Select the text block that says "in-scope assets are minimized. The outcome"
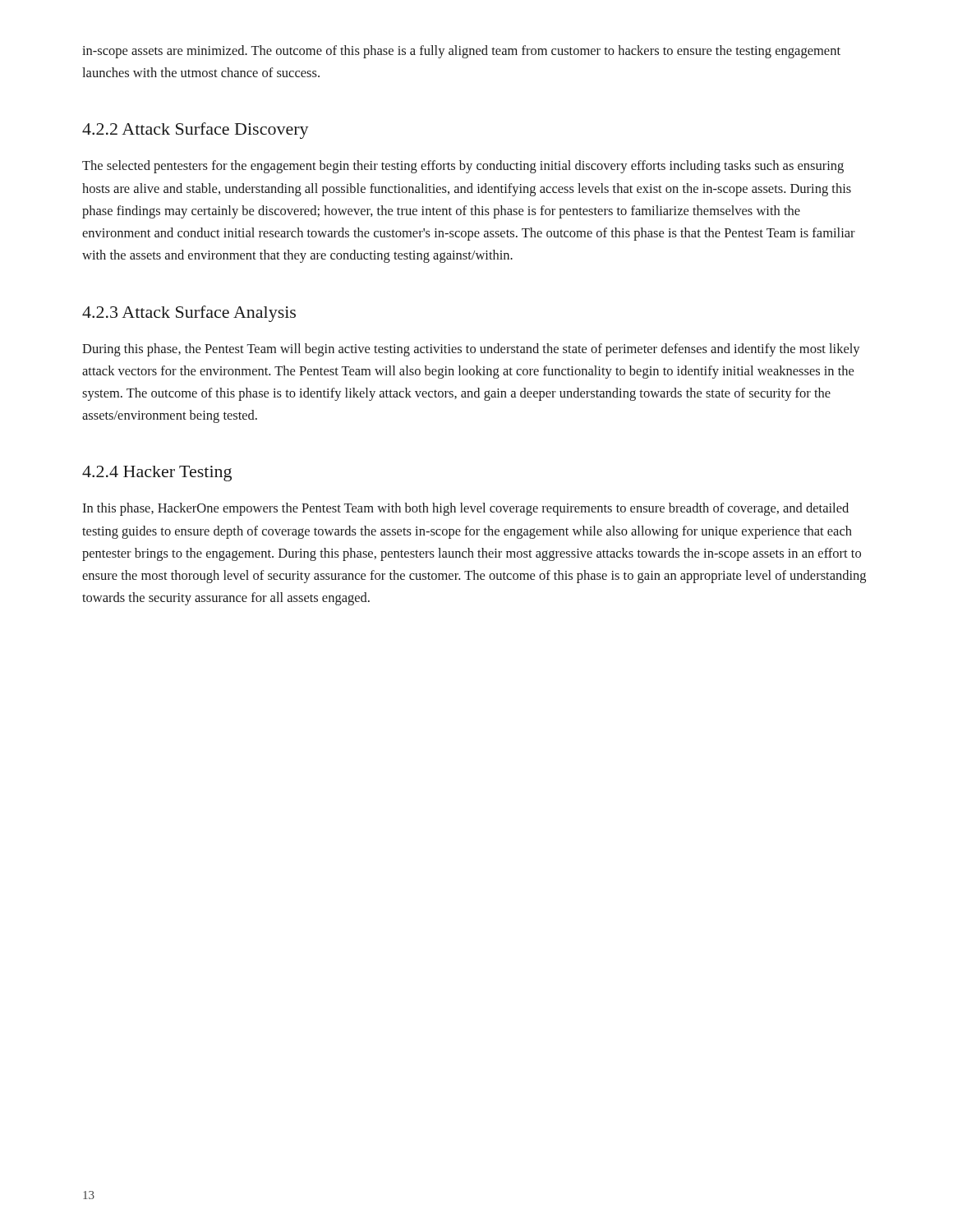The height and width of the screenshot is (1232, 953). pos(476,62)
